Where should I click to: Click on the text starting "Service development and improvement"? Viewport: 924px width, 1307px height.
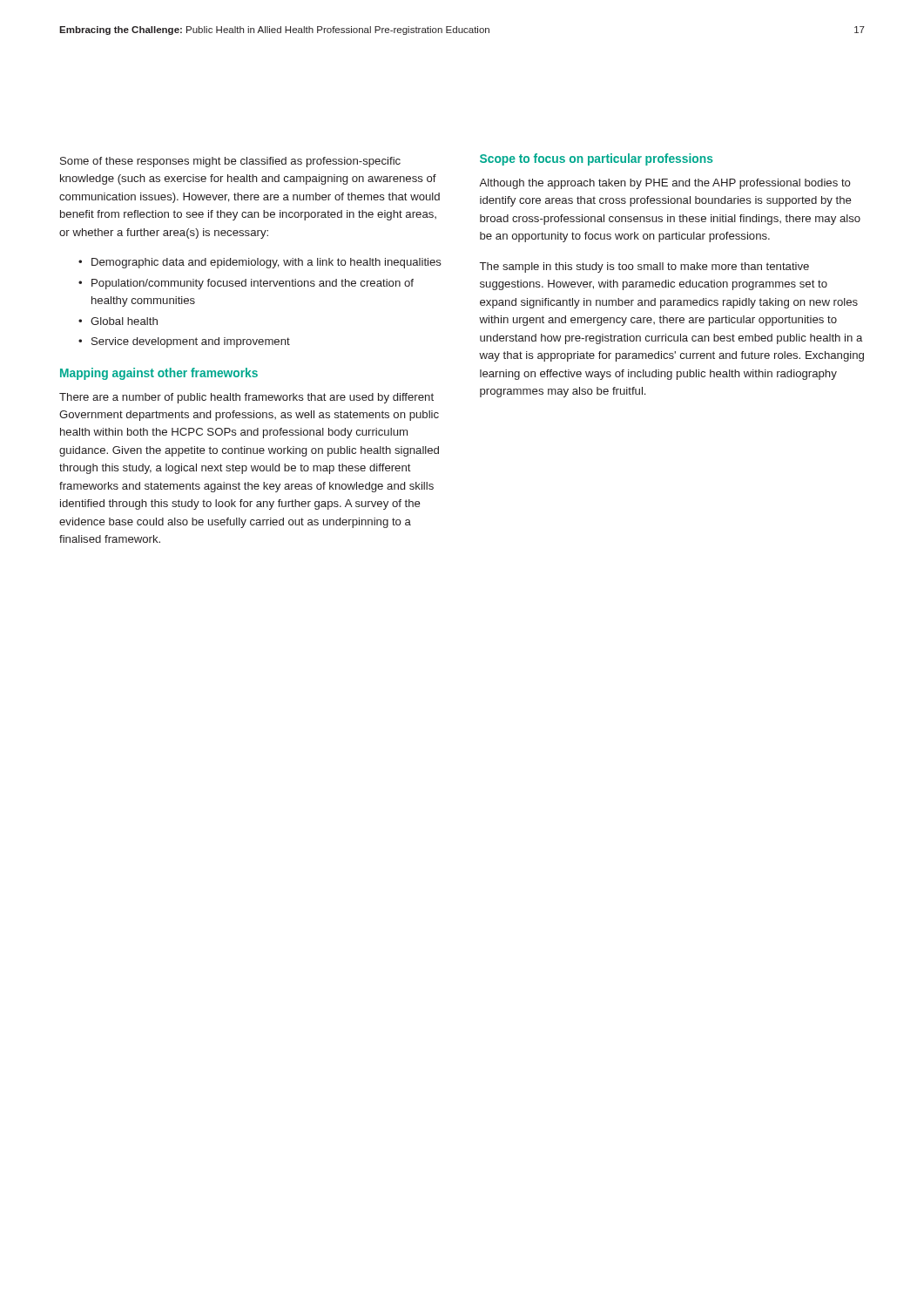[x=190, y=341]
